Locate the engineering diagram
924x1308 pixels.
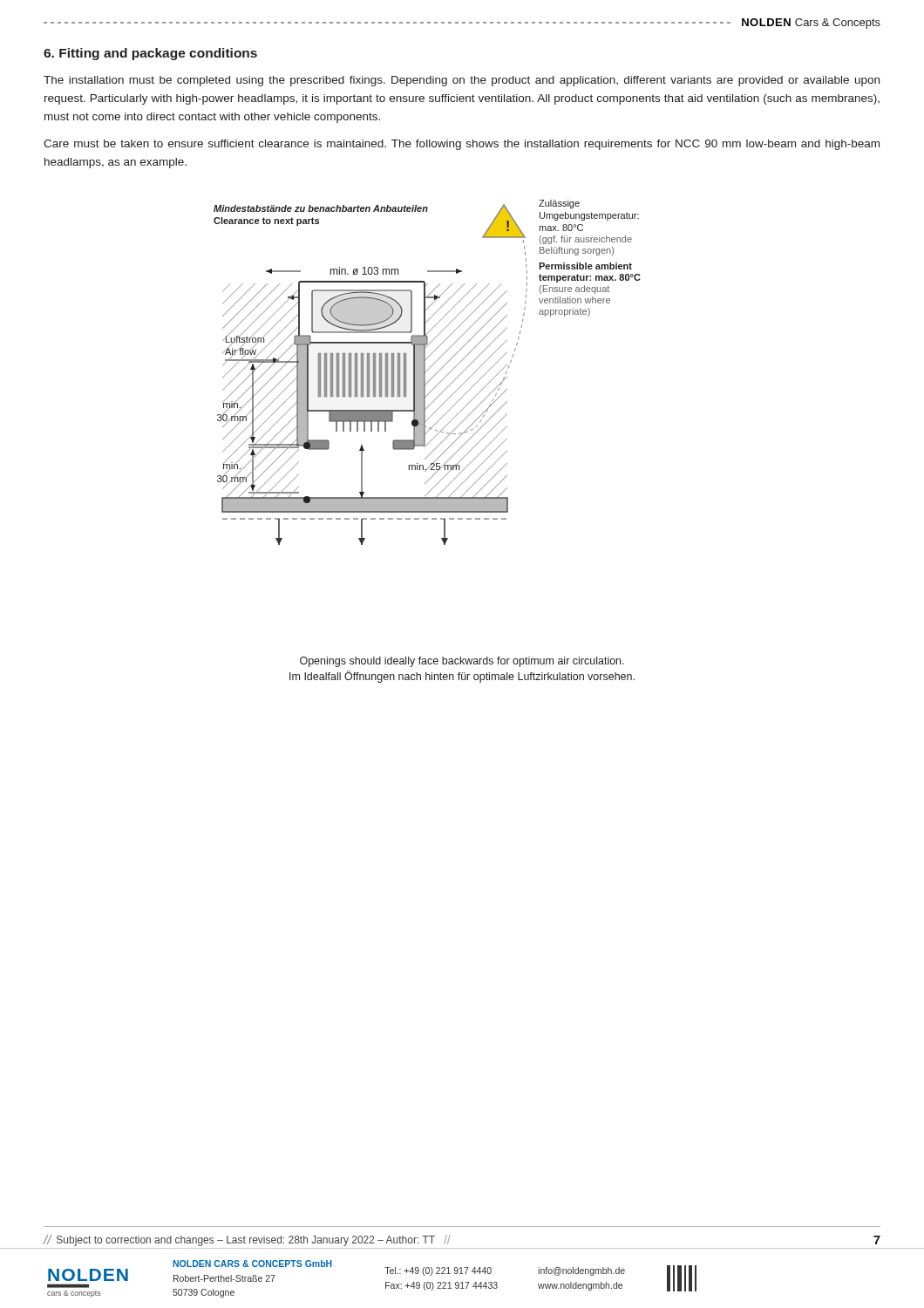click(462, 418)
